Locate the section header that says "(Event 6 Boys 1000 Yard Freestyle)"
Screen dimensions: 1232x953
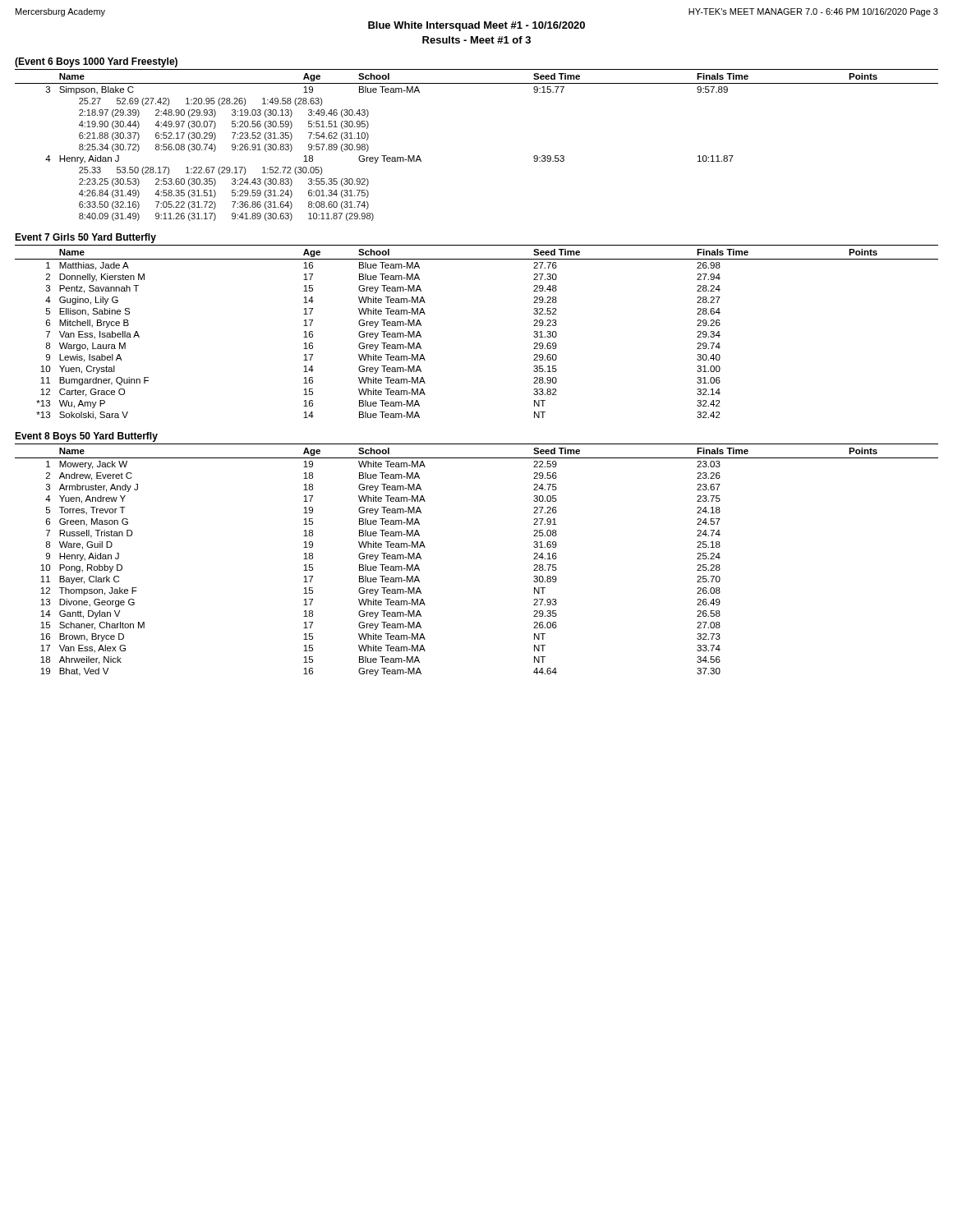pyautogui.click(x=96, y=62)
